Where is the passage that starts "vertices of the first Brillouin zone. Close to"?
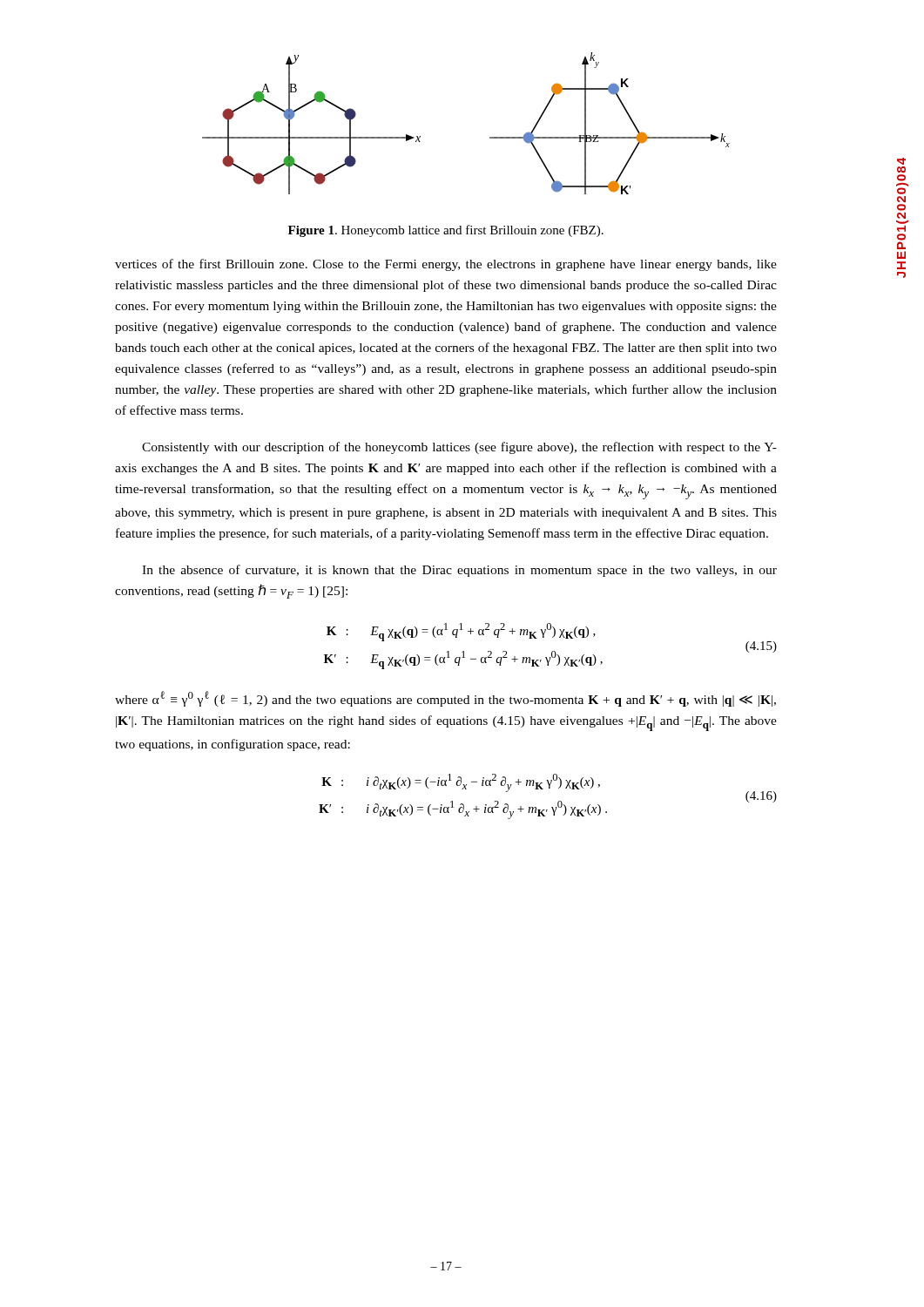This screenshot has height=1307, width=924. click(446, 337)
